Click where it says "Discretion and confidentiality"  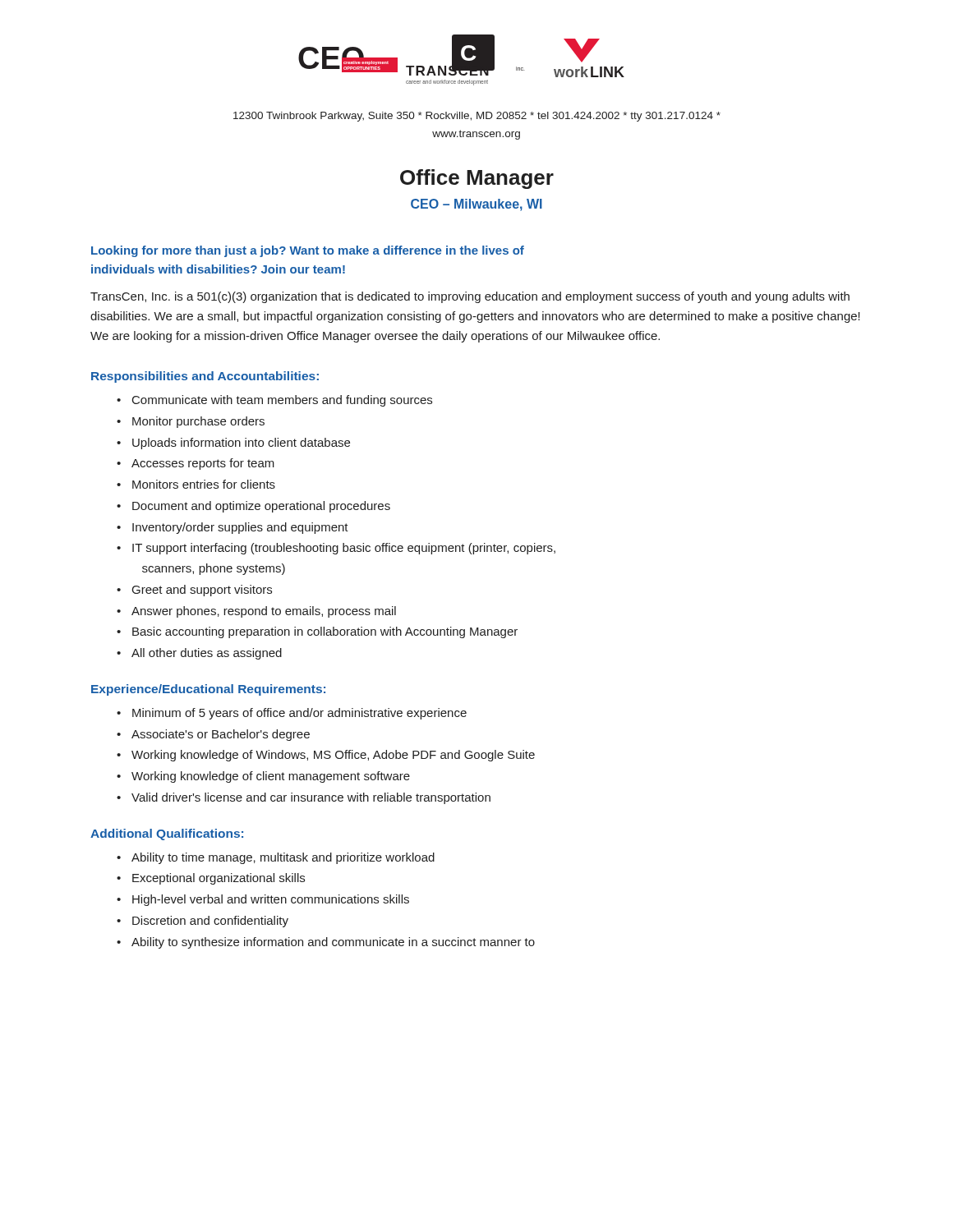[210, 920]
